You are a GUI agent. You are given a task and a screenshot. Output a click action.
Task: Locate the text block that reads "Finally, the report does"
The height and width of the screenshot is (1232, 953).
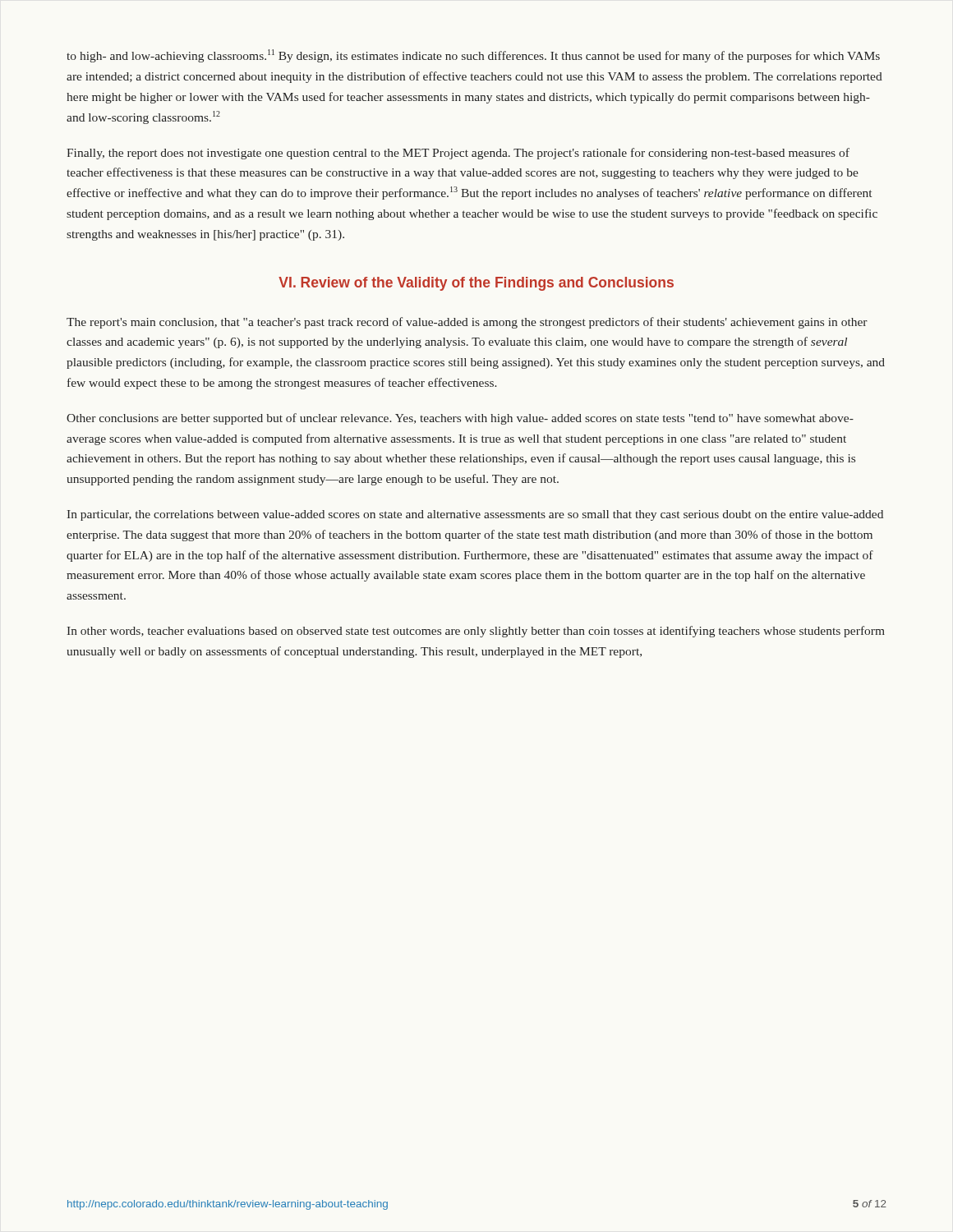pyautogui.click(x=472, y=193)
